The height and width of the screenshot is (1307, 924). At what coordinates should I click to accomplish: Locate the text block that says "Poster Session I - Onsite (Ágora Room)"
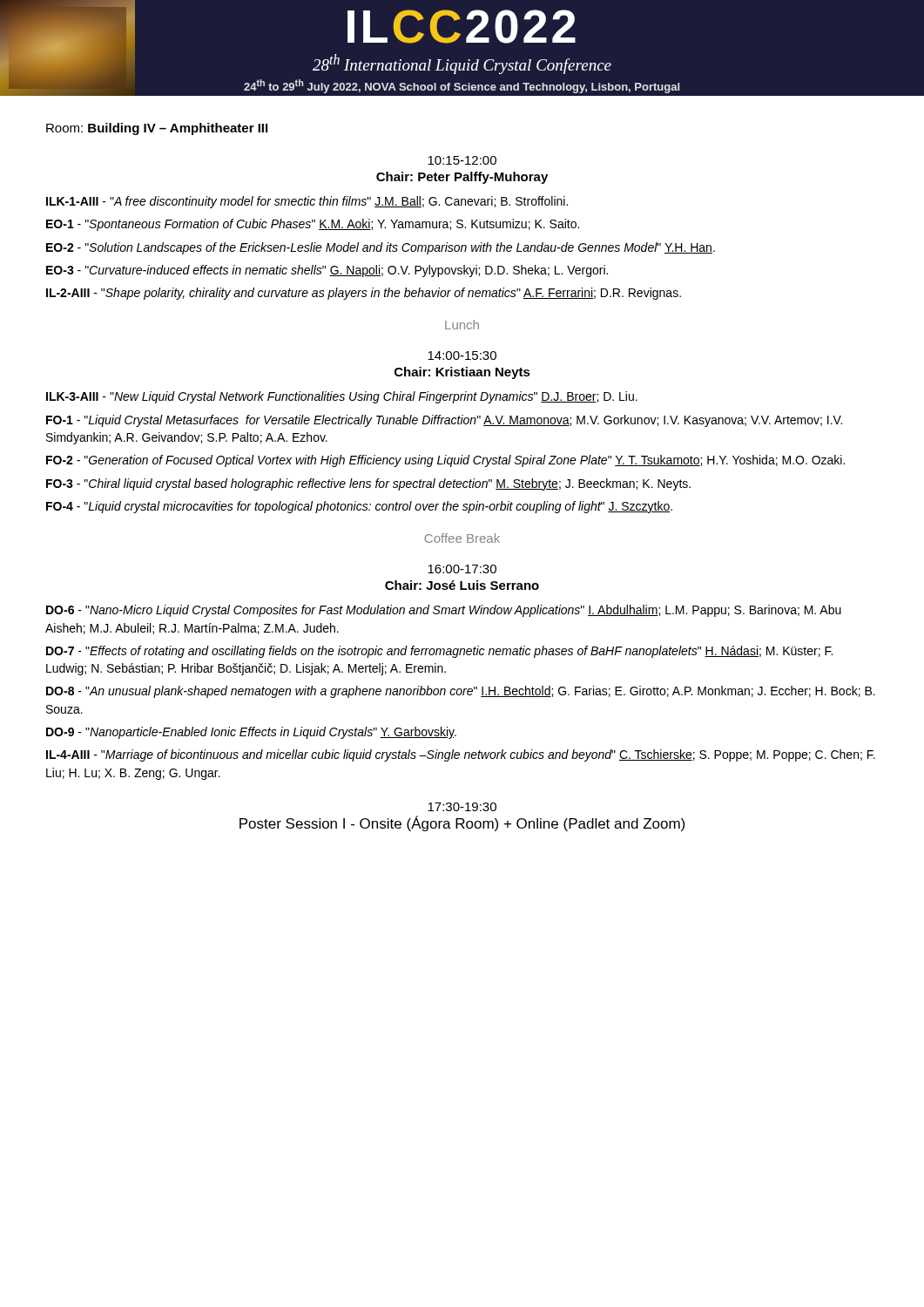pyautogui.click(x=462, y=824)
